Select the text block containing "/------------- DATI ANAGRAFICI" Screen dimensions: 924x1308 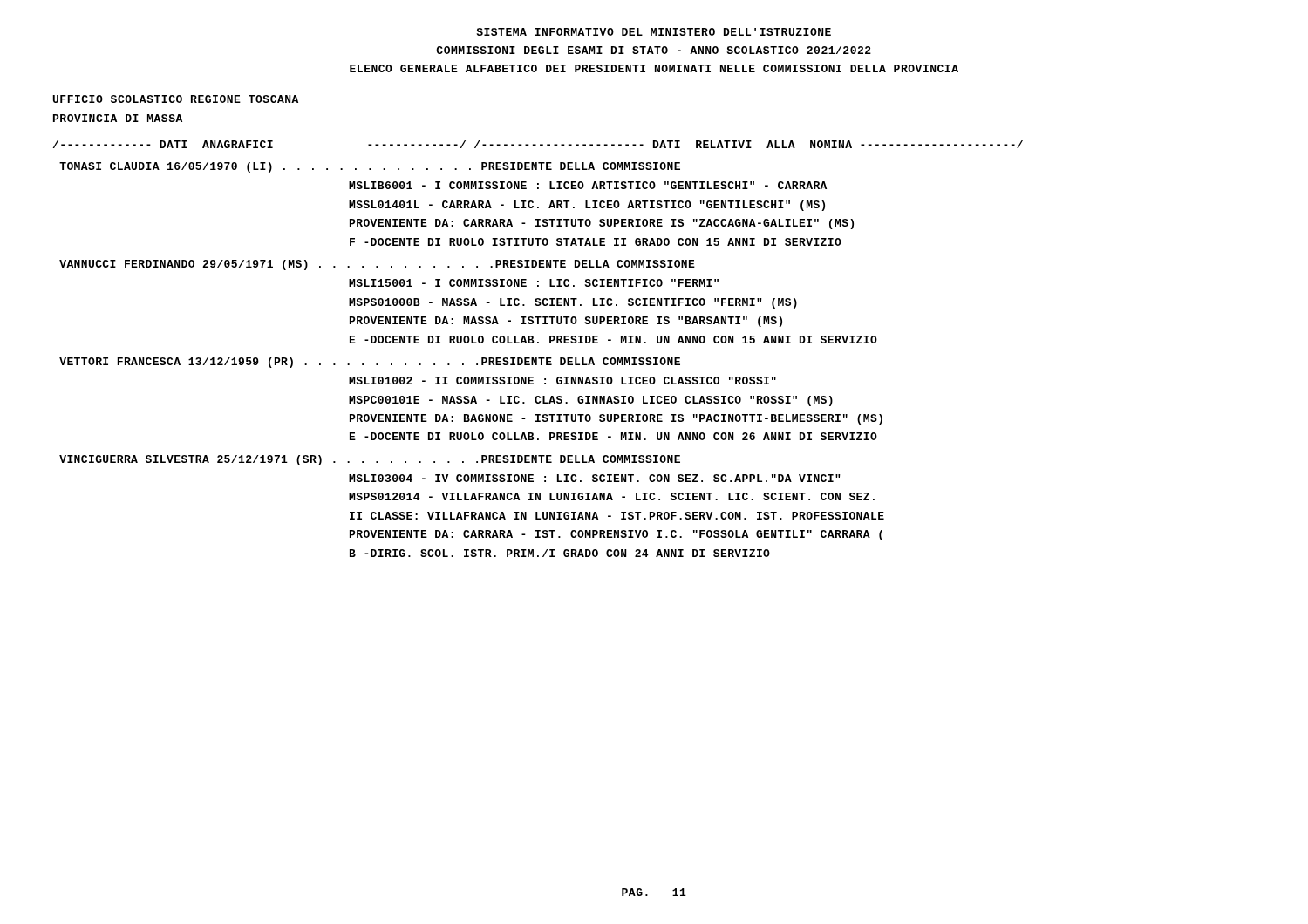click(x=538, y=145)
